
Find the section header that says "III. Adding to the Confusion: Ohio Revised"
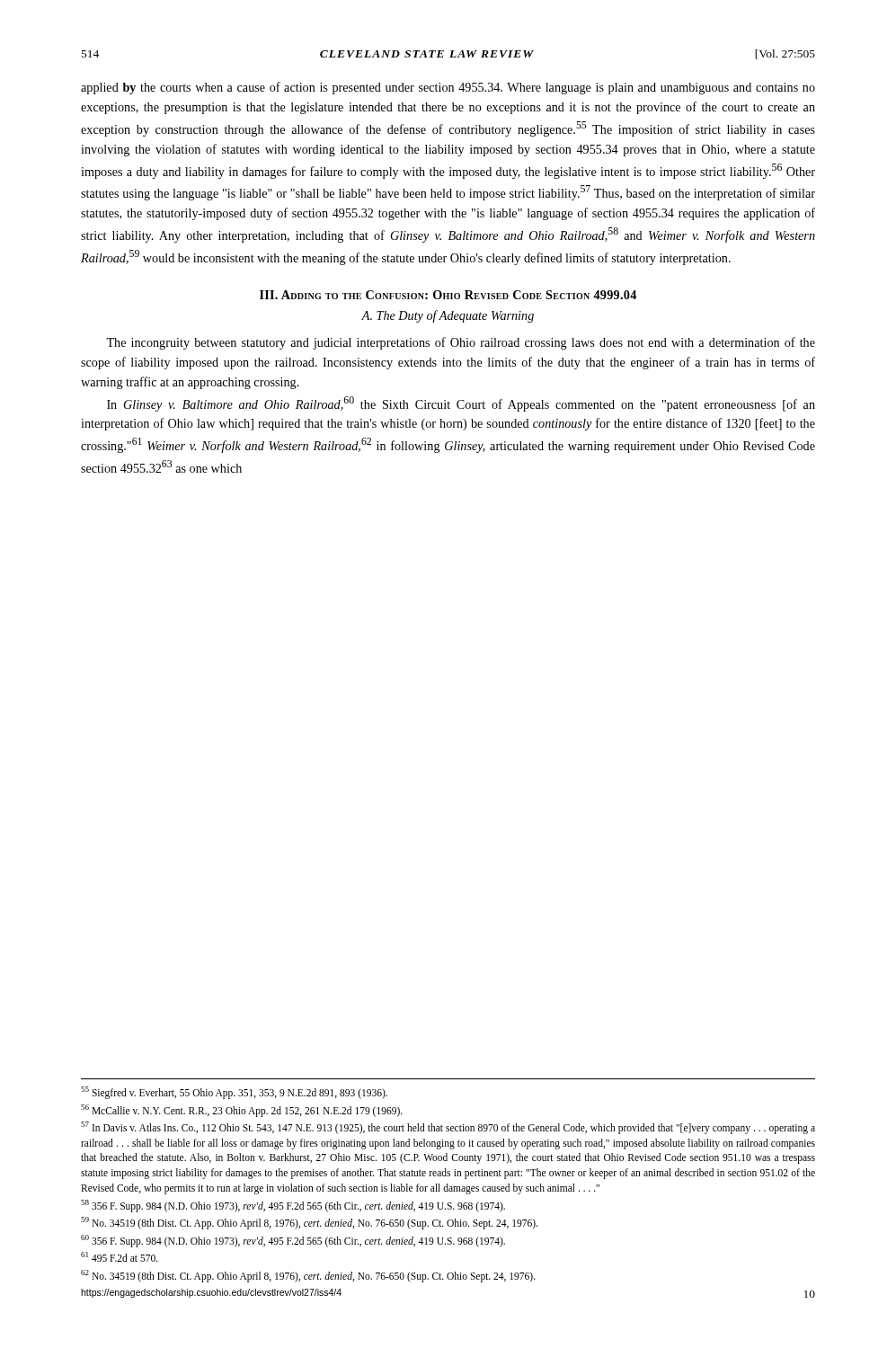click(448, 294)
